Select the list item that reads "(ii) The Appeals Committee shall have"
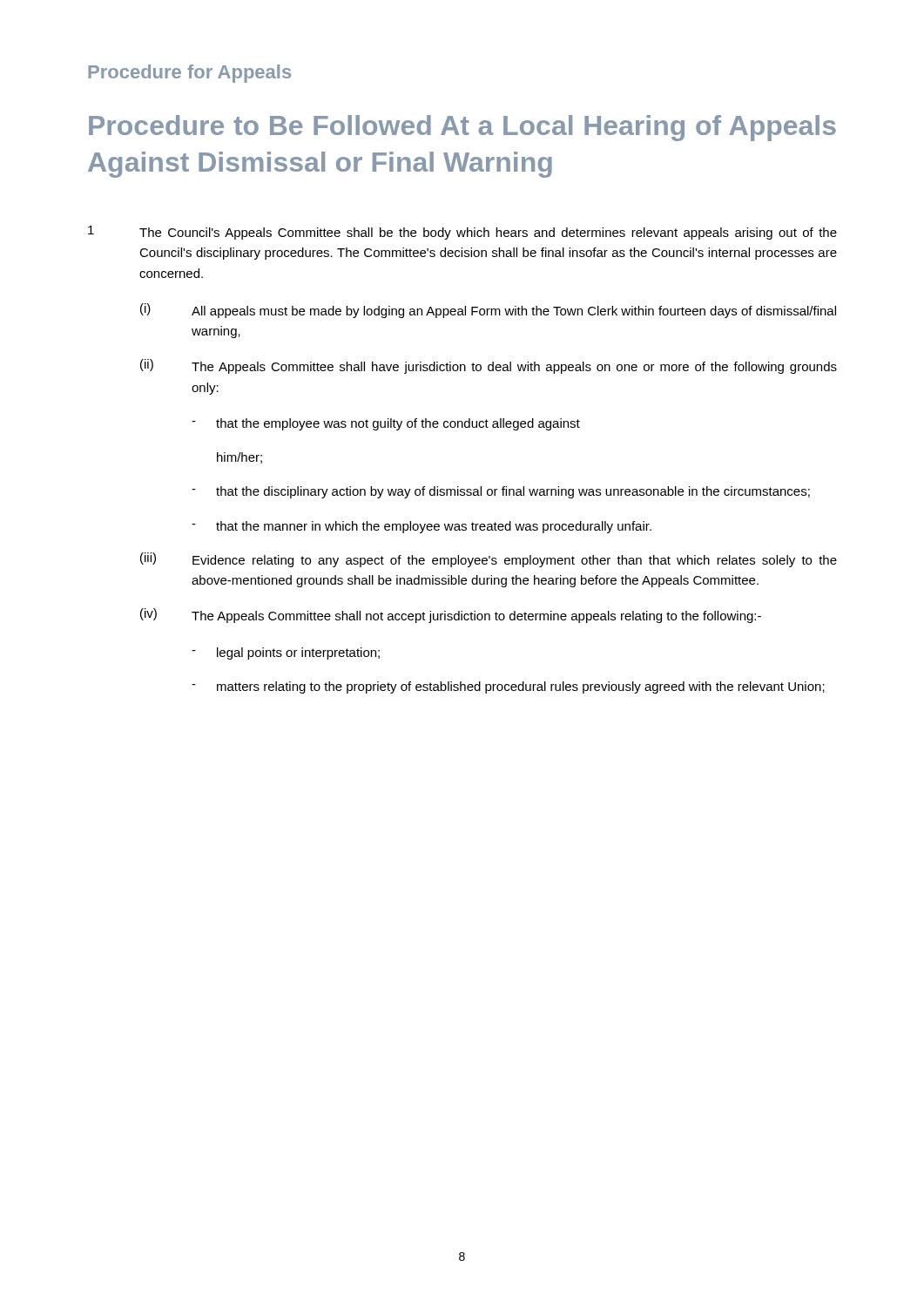 coord(488,377)
